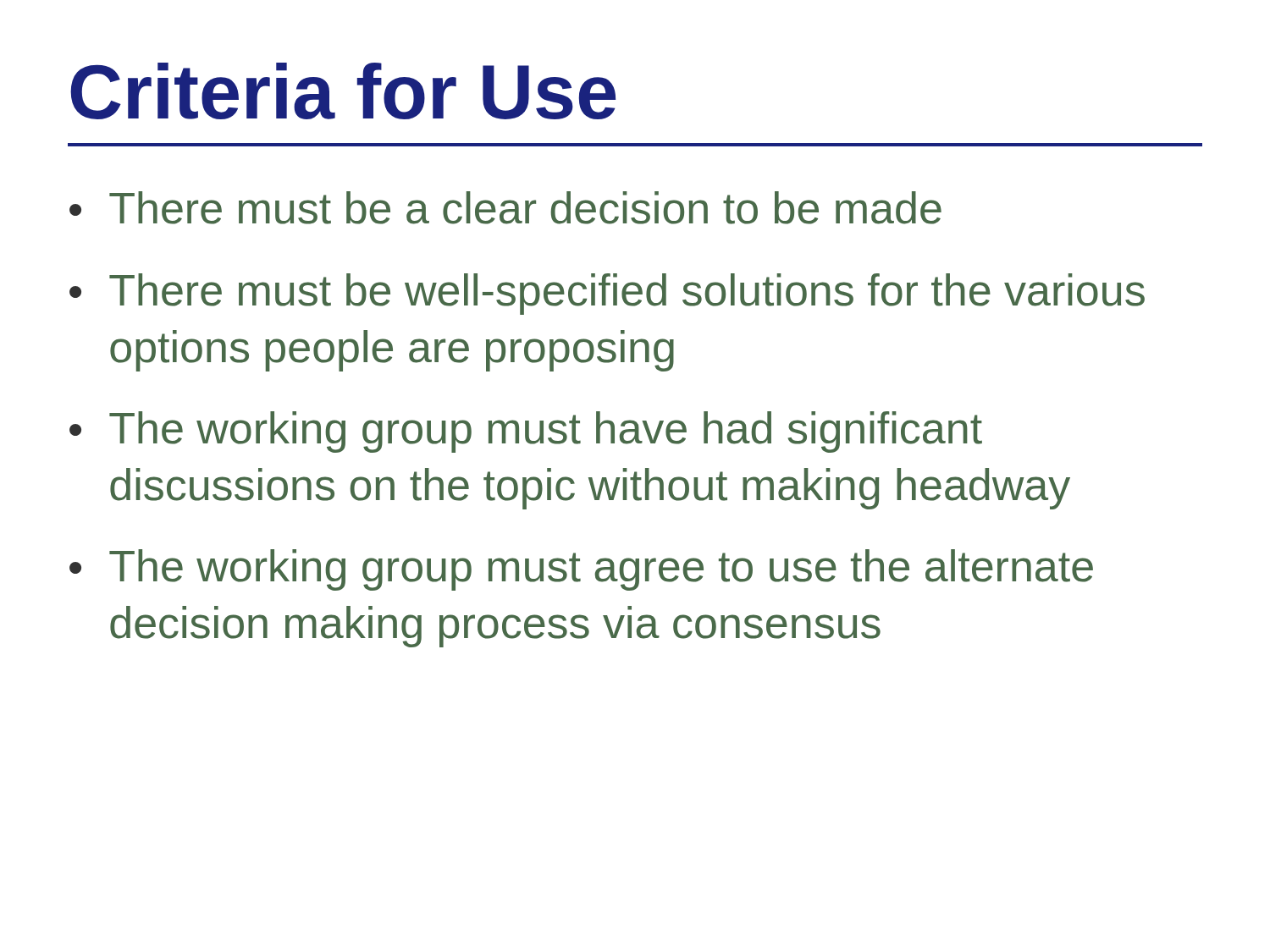Find the list item that says "• There must be well-specified solutions"
This screenshot has width=1270, height=952.
pyautogui.click(x=635, y=319)
